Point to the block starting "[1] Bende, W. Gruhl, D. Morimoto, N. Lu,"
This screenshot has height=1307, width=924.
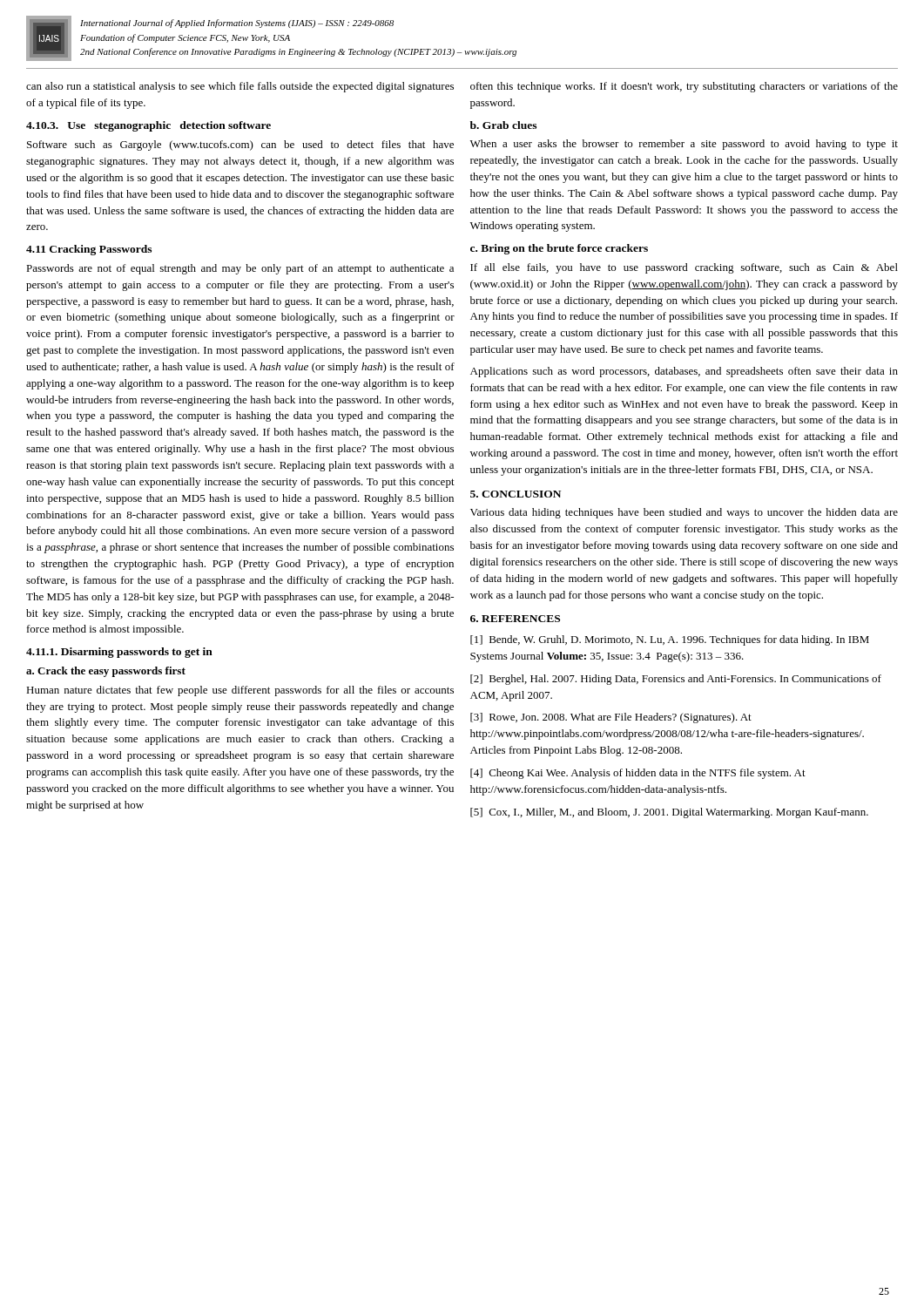click(x=684, y=648)
